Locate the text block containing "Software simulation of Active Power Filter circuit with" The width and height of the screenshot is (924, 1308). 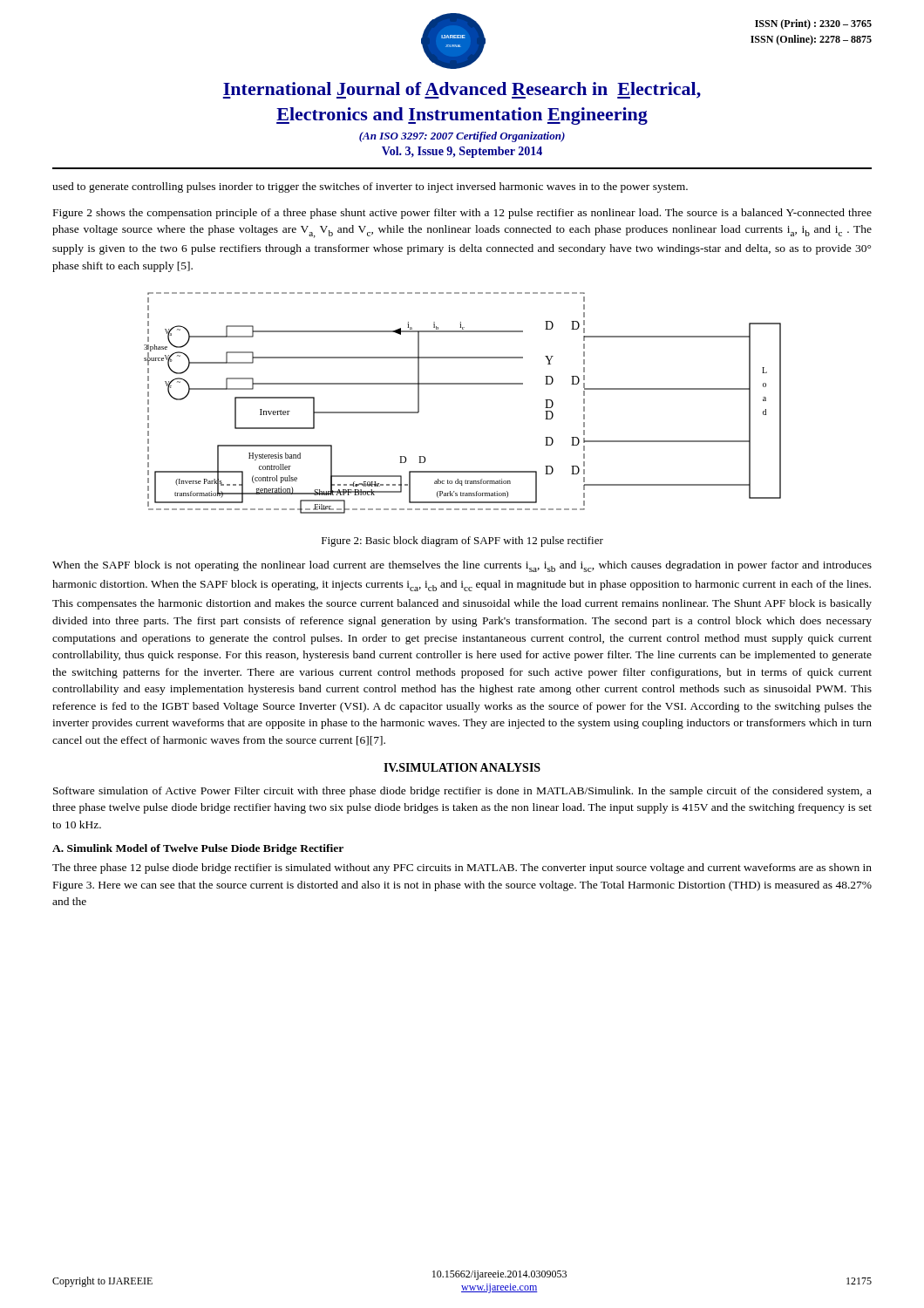[x=462, y=807]
